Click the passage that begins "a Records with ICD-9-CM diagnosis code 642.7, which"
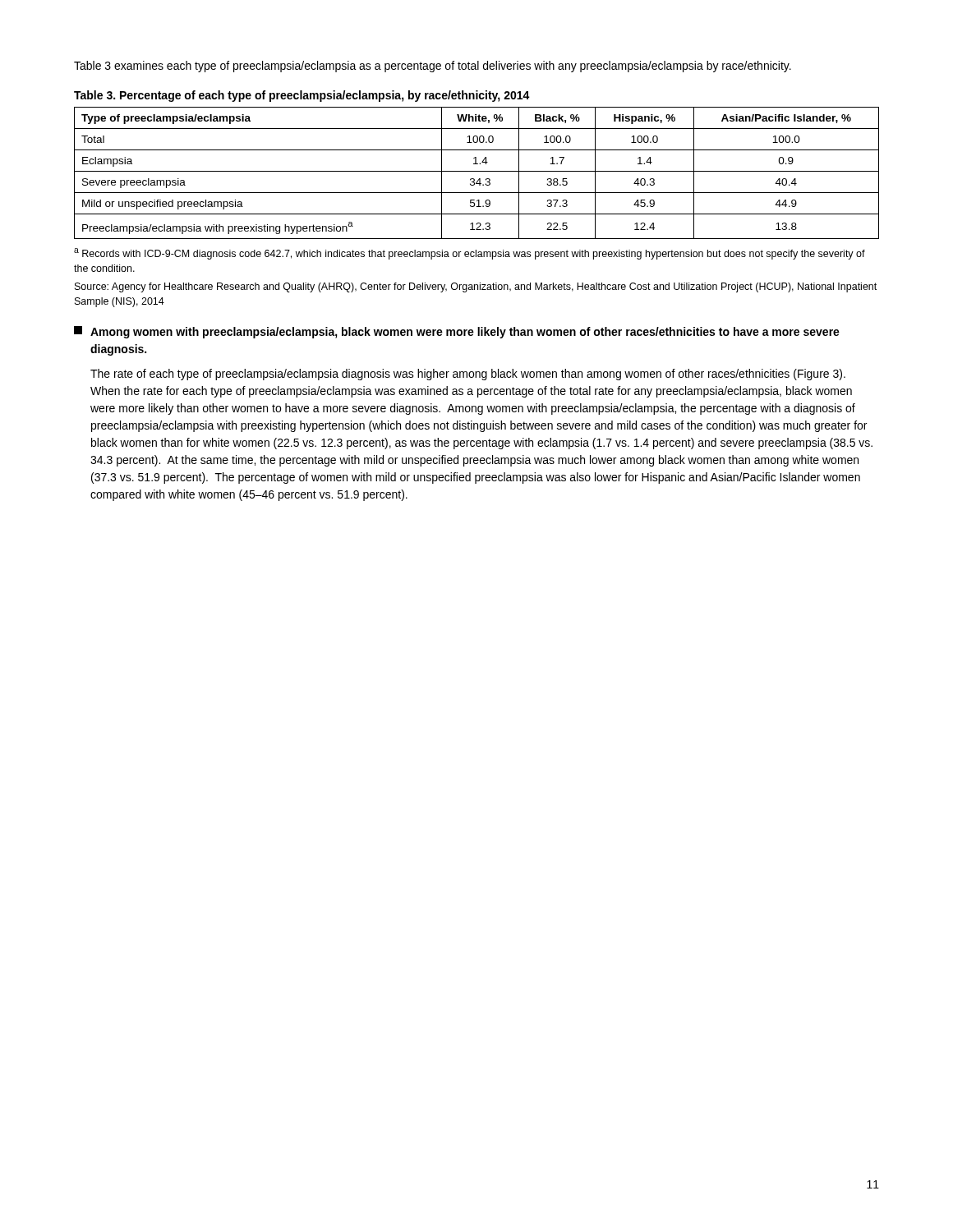 [469, 260]
